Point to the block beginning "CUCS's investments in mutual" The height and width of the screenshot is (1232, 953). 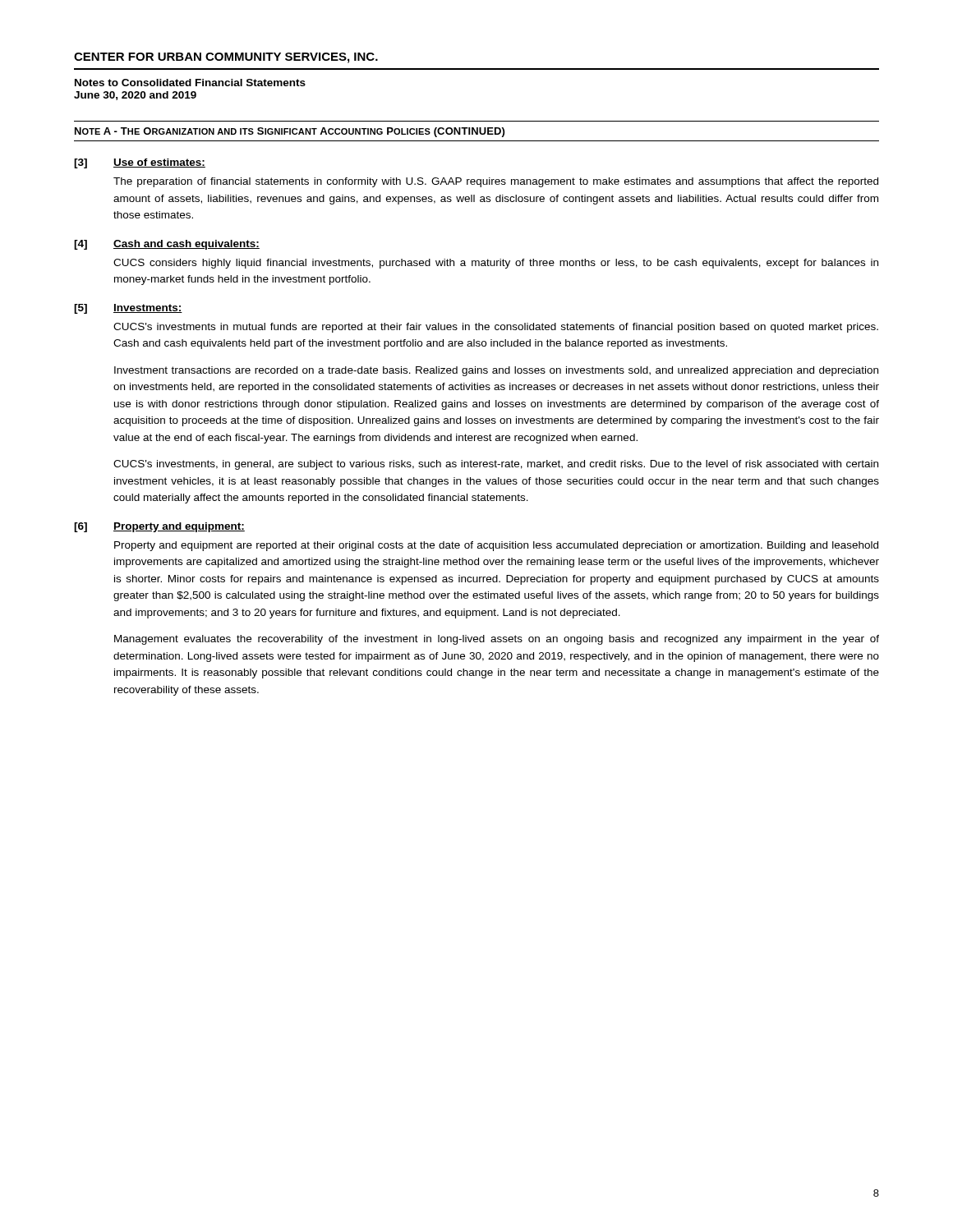496,335
